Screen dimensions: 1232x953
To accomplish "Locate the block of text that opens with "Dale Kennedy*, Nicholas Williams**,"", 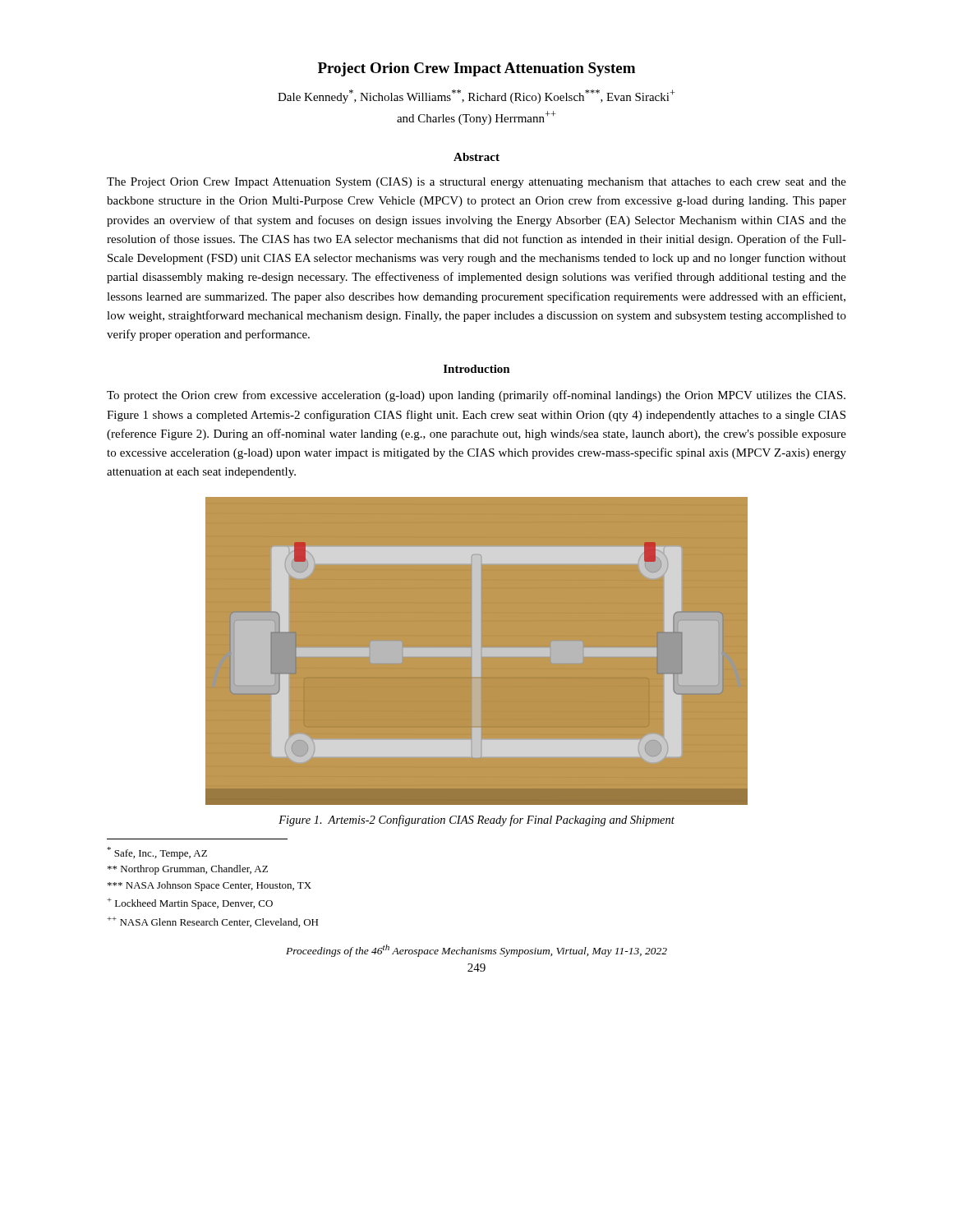I will point(476,106).
